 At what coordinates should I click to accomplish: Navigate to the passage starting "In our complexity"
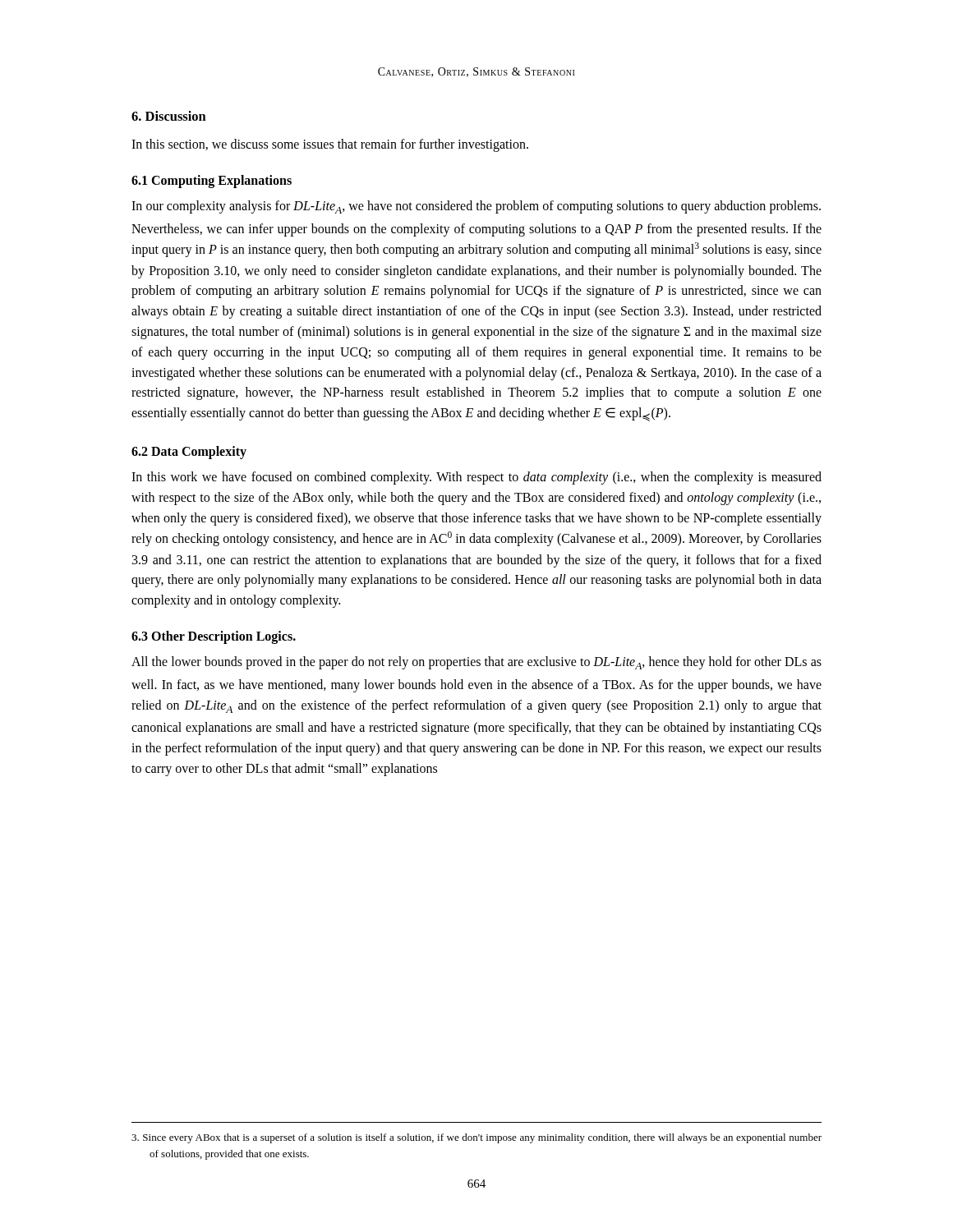[476, 311]
